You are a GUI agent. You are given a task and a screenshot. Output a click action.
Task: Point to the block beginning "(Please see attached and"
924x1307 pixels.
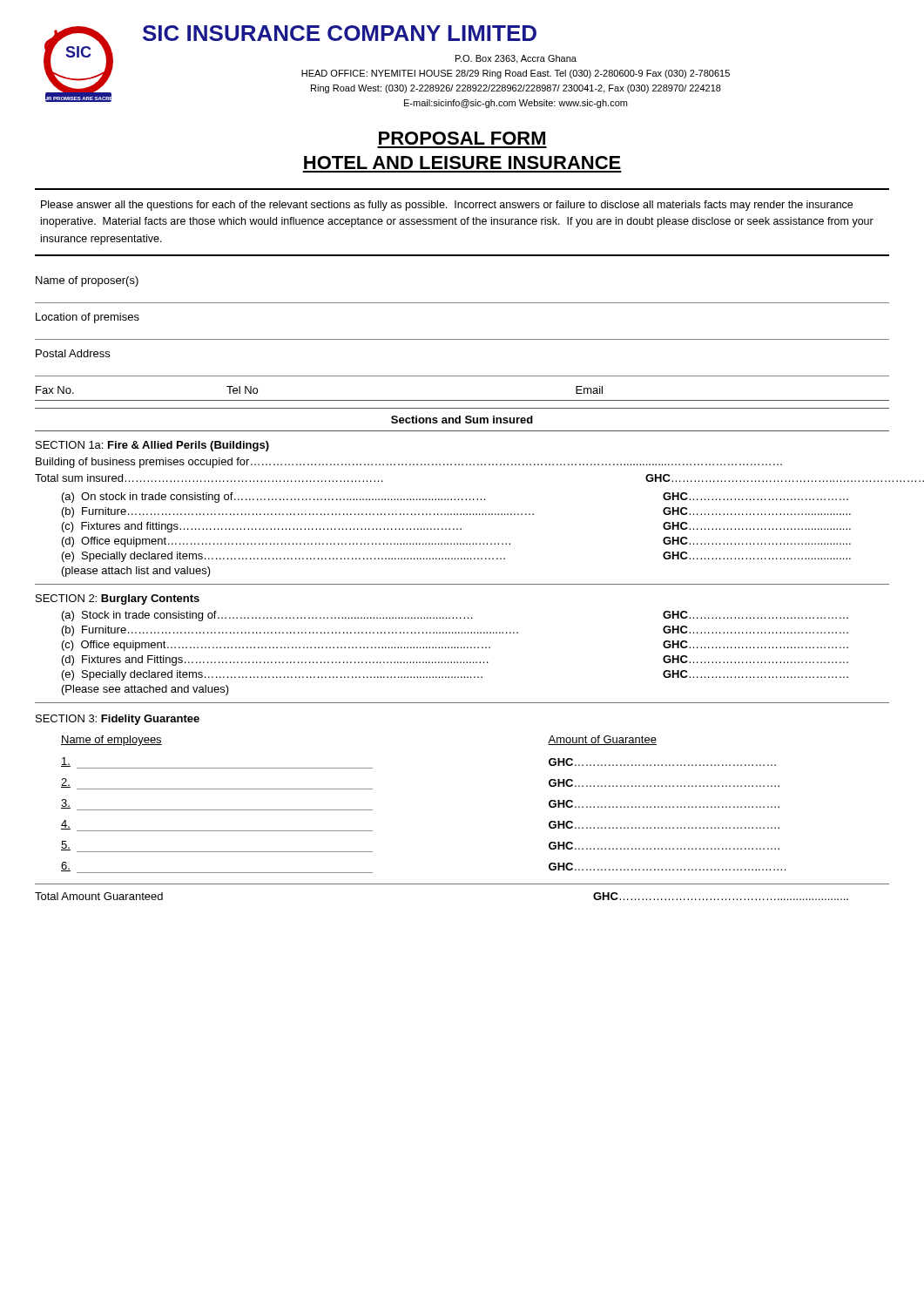pyautogui.click(x=145, y=689)
